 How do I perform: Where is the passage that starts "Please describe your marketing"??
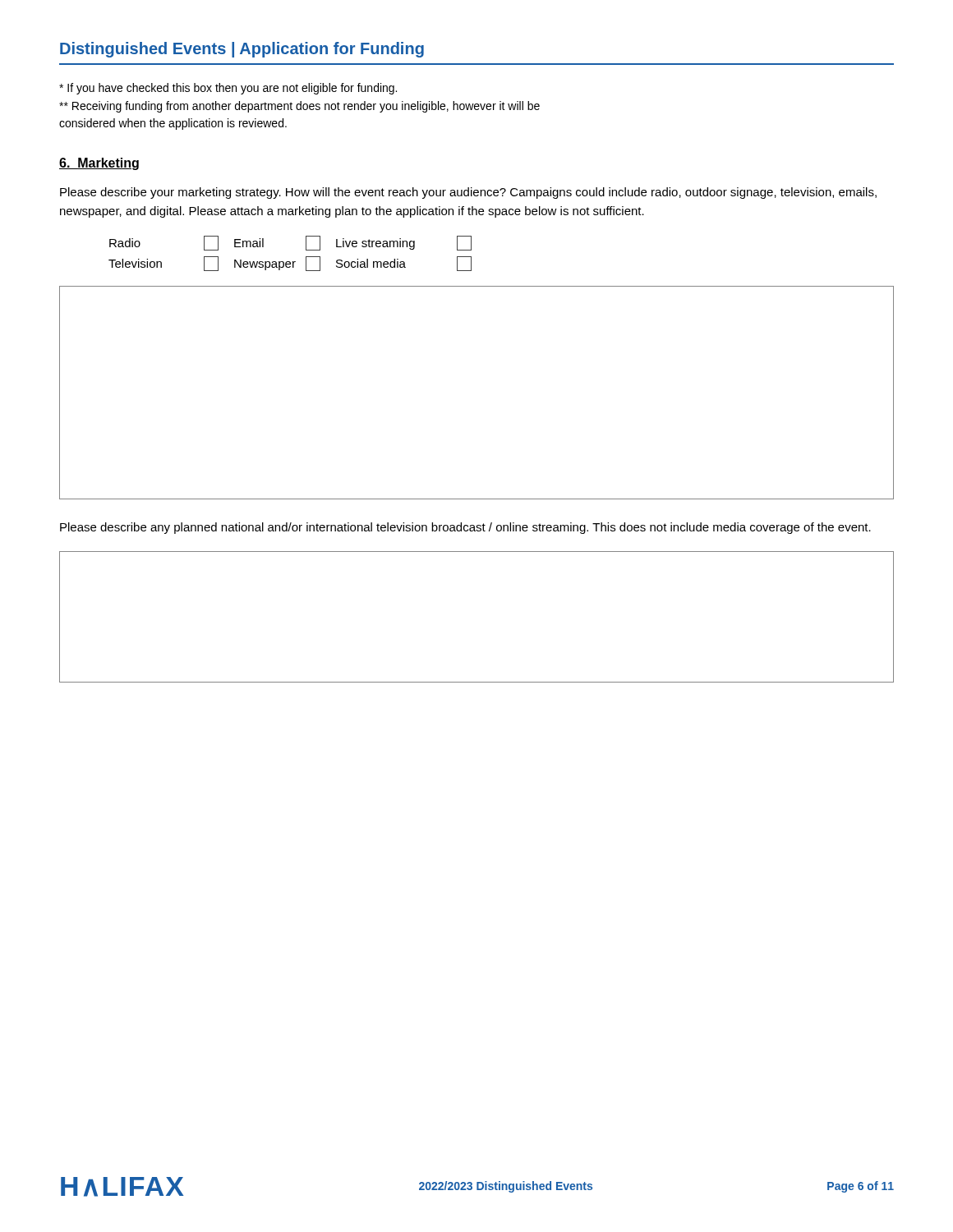pyautogui.click(x=476, y=201)
